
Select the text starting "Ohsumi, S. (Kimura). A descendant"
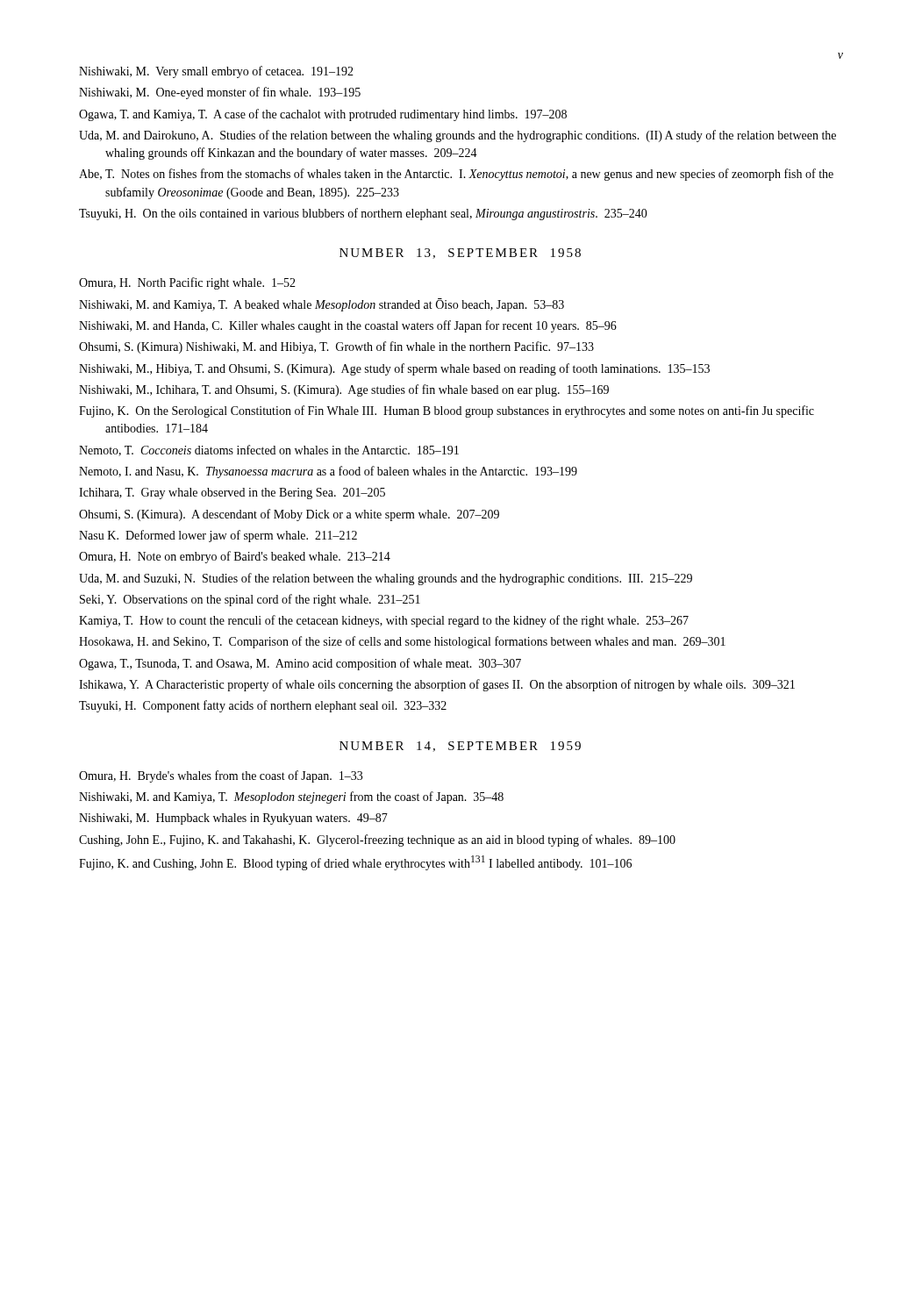click(289, 514)
